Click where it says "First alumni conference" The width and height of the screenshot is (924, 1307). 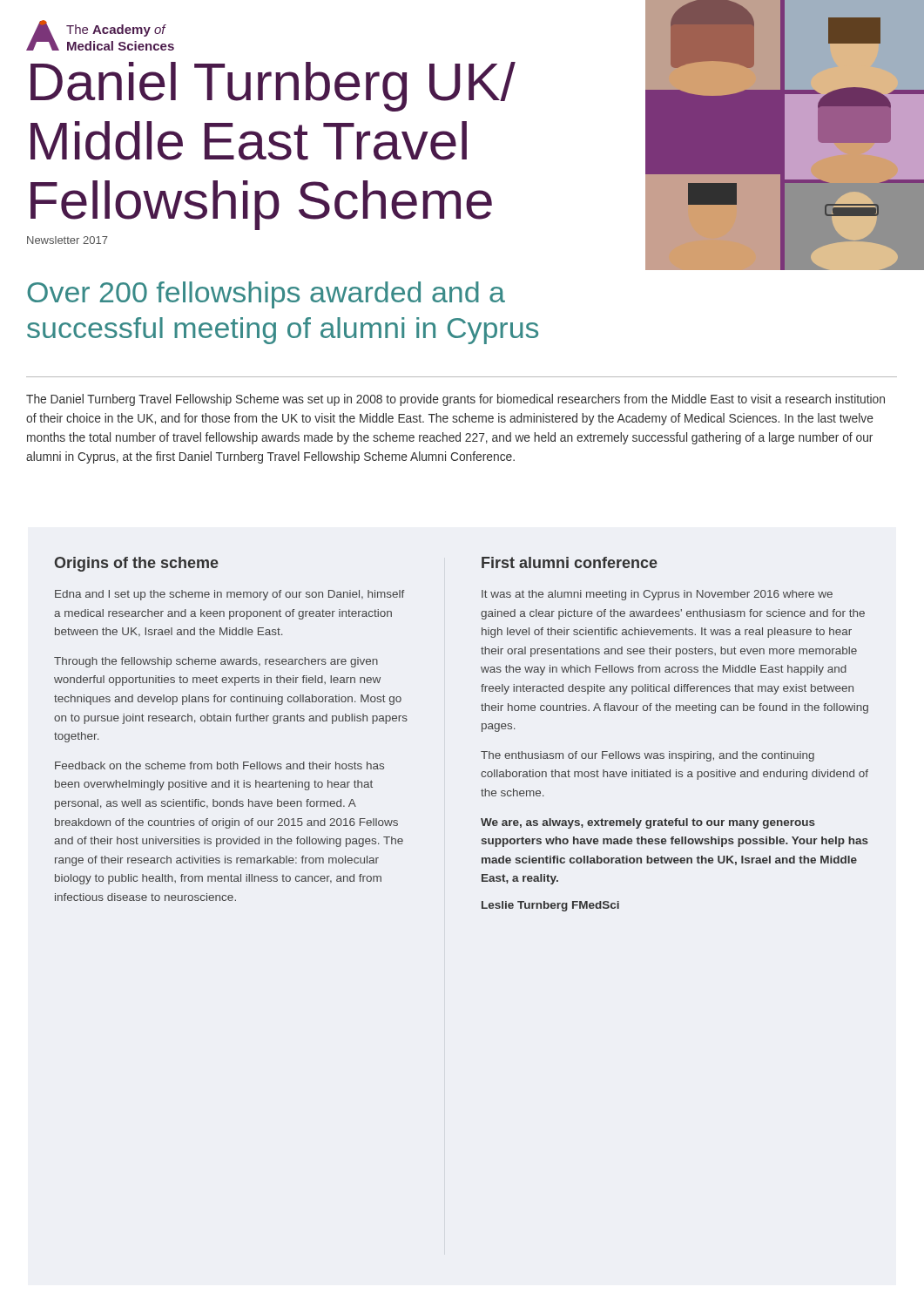click(569, 563)
